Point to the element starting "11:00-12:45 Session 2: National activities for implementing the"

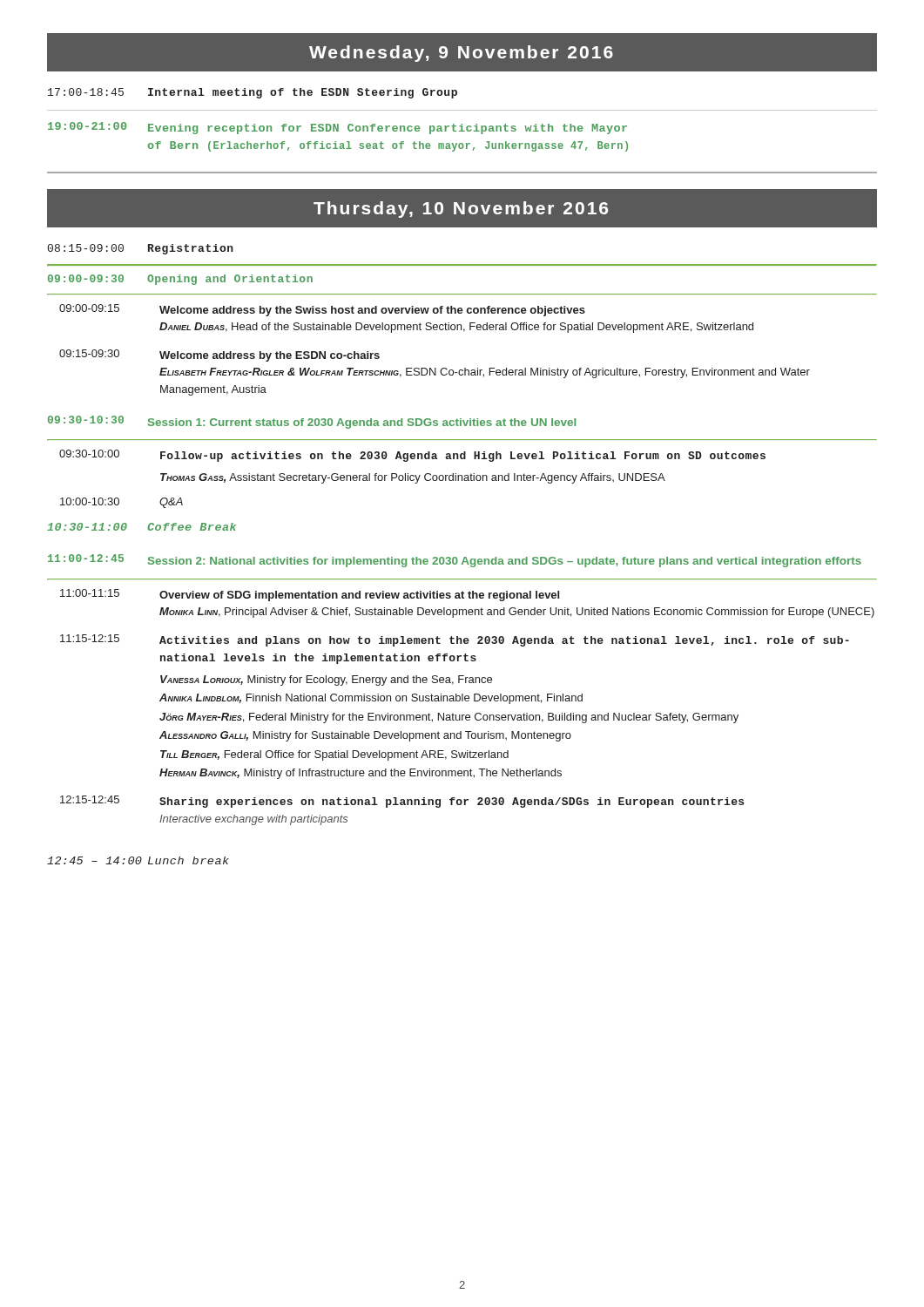click(462, 563)
